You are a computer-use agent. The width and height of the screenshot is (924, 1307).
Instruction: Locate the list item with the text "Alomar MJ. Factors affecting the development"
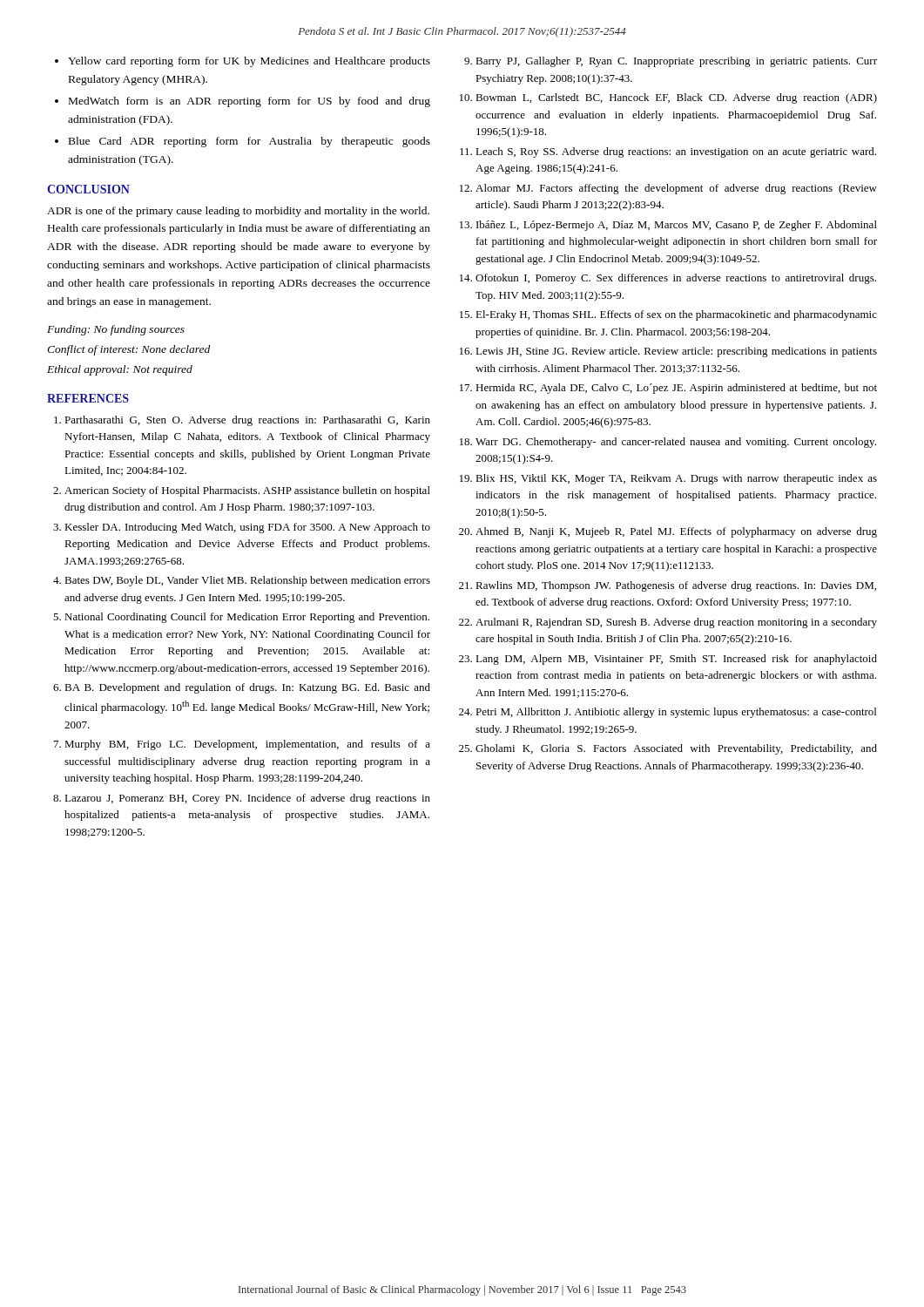point(676,196)
